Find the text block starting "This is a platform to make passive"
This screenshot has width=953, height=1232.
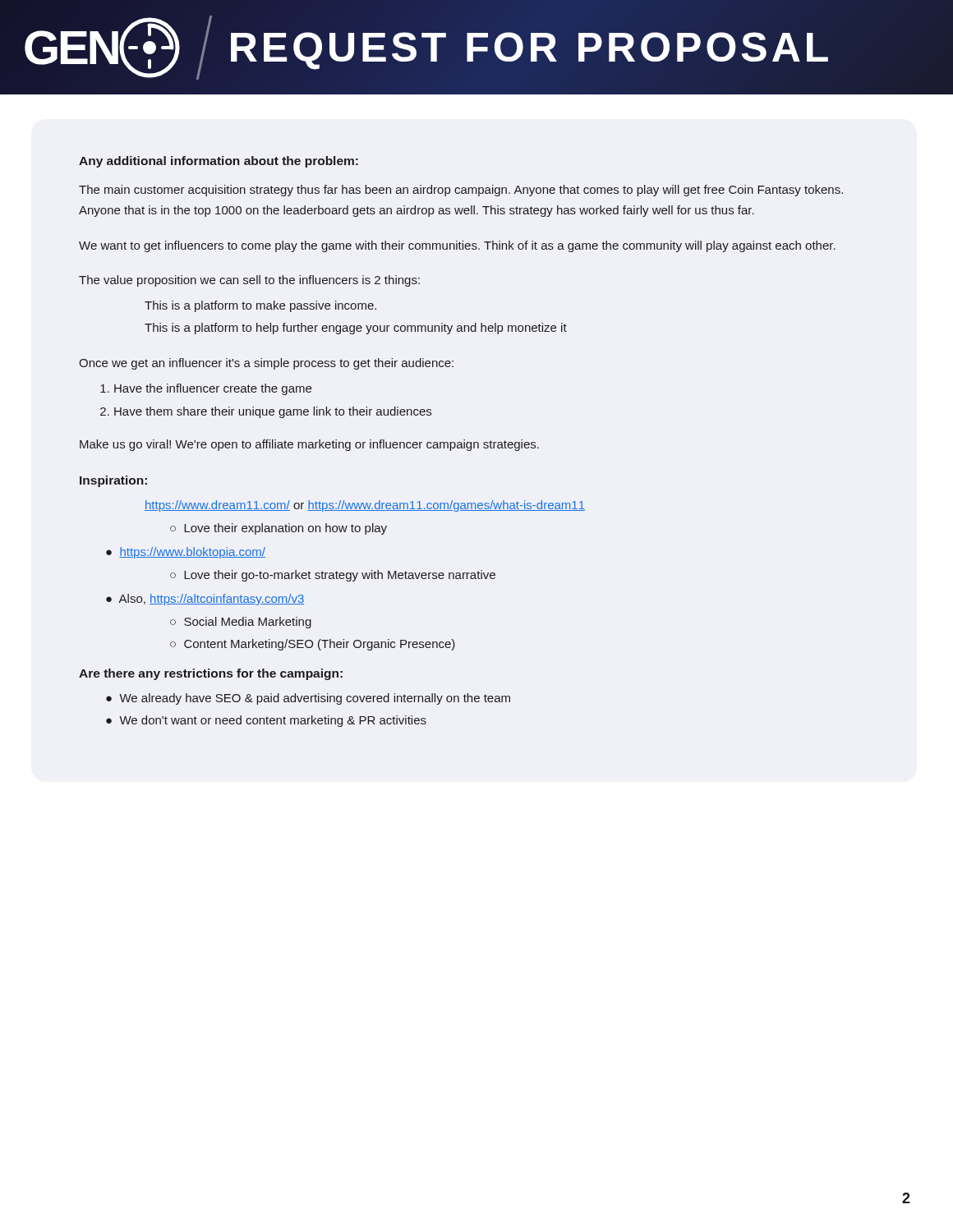261,305
